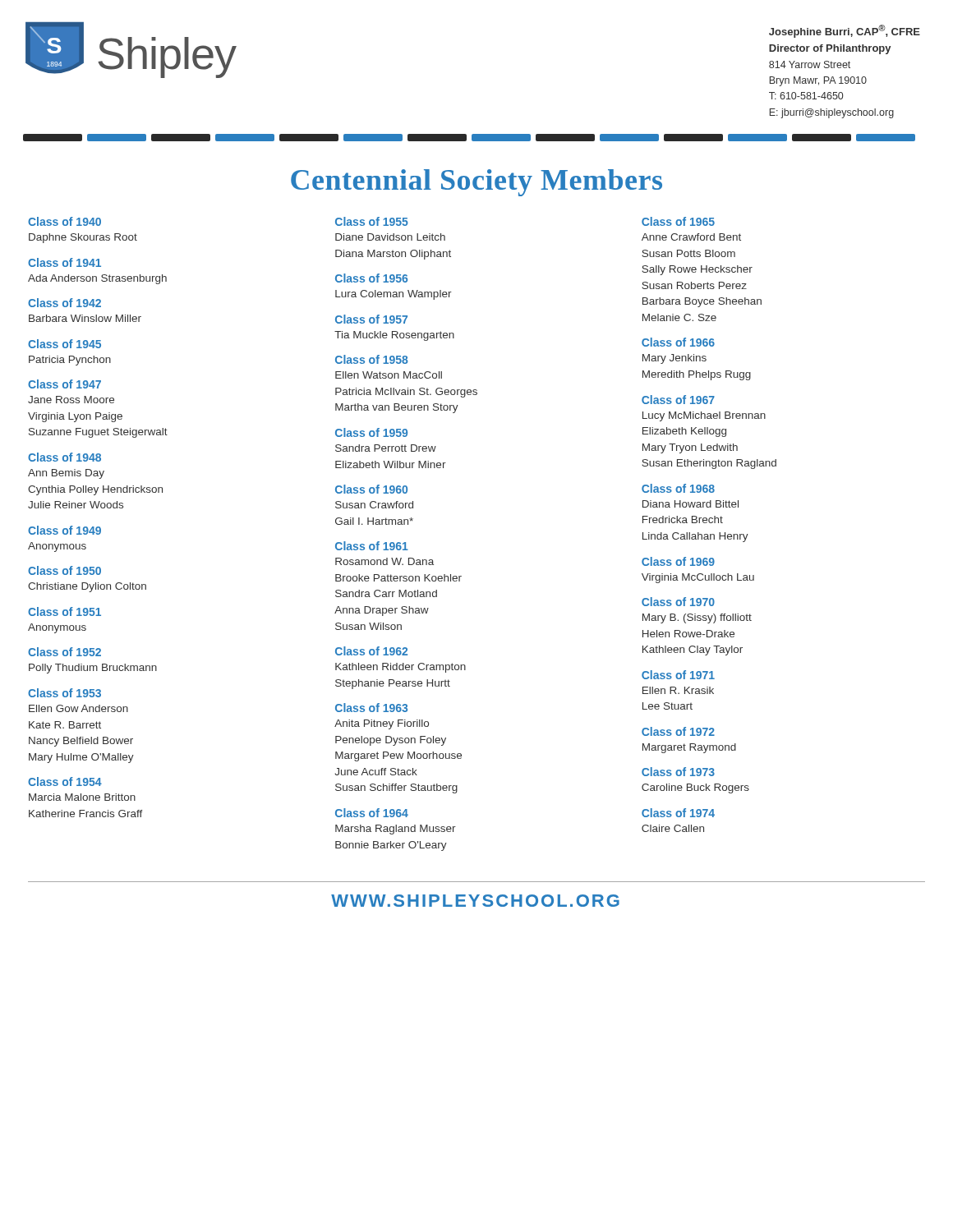Locate the block starting "Class of 1972 Margaret Raymond"
This screenshot has height=1232, width=953.
tap(678, 731)
